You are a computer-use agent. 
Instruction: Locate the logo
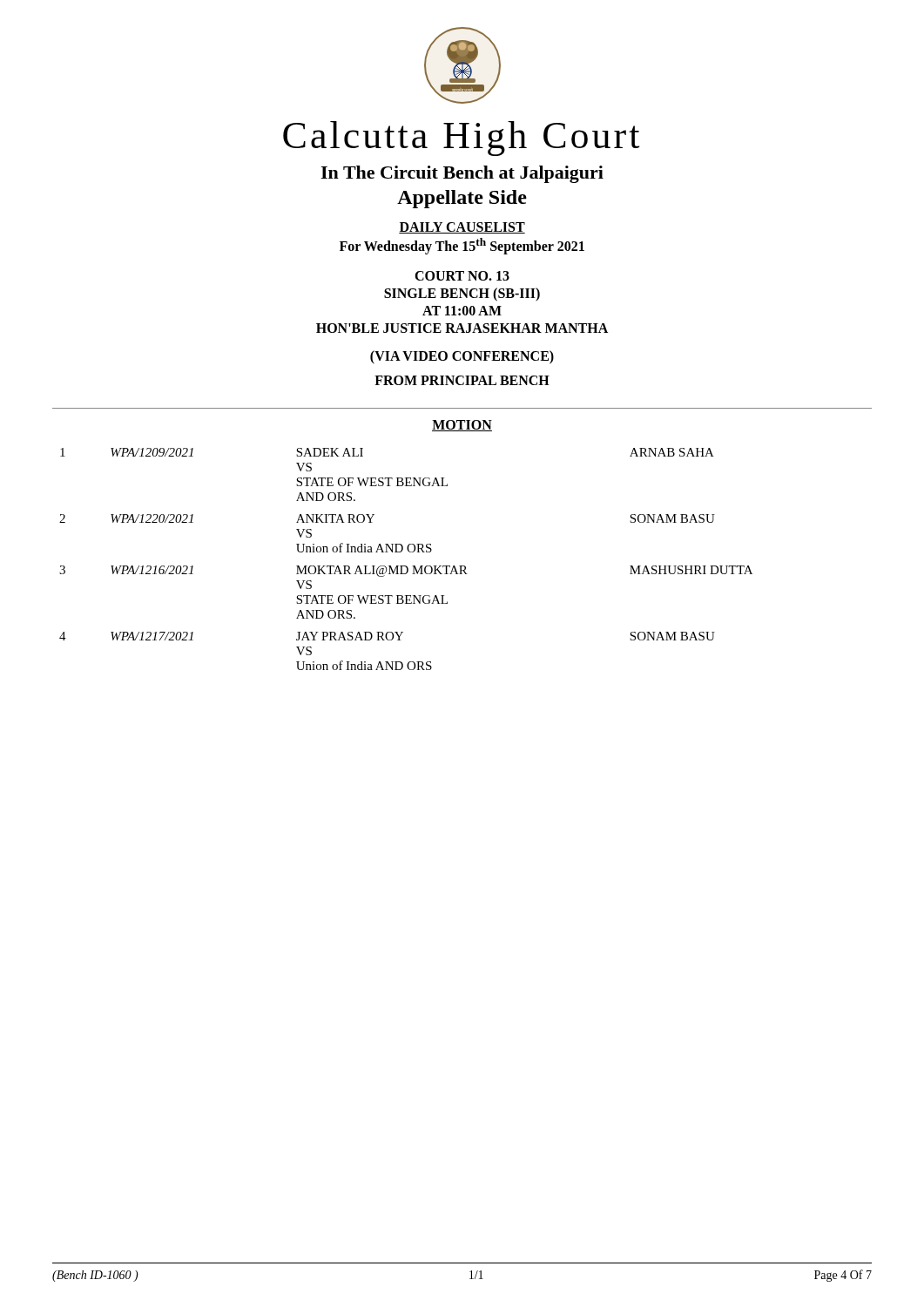(x=462, y=65)
